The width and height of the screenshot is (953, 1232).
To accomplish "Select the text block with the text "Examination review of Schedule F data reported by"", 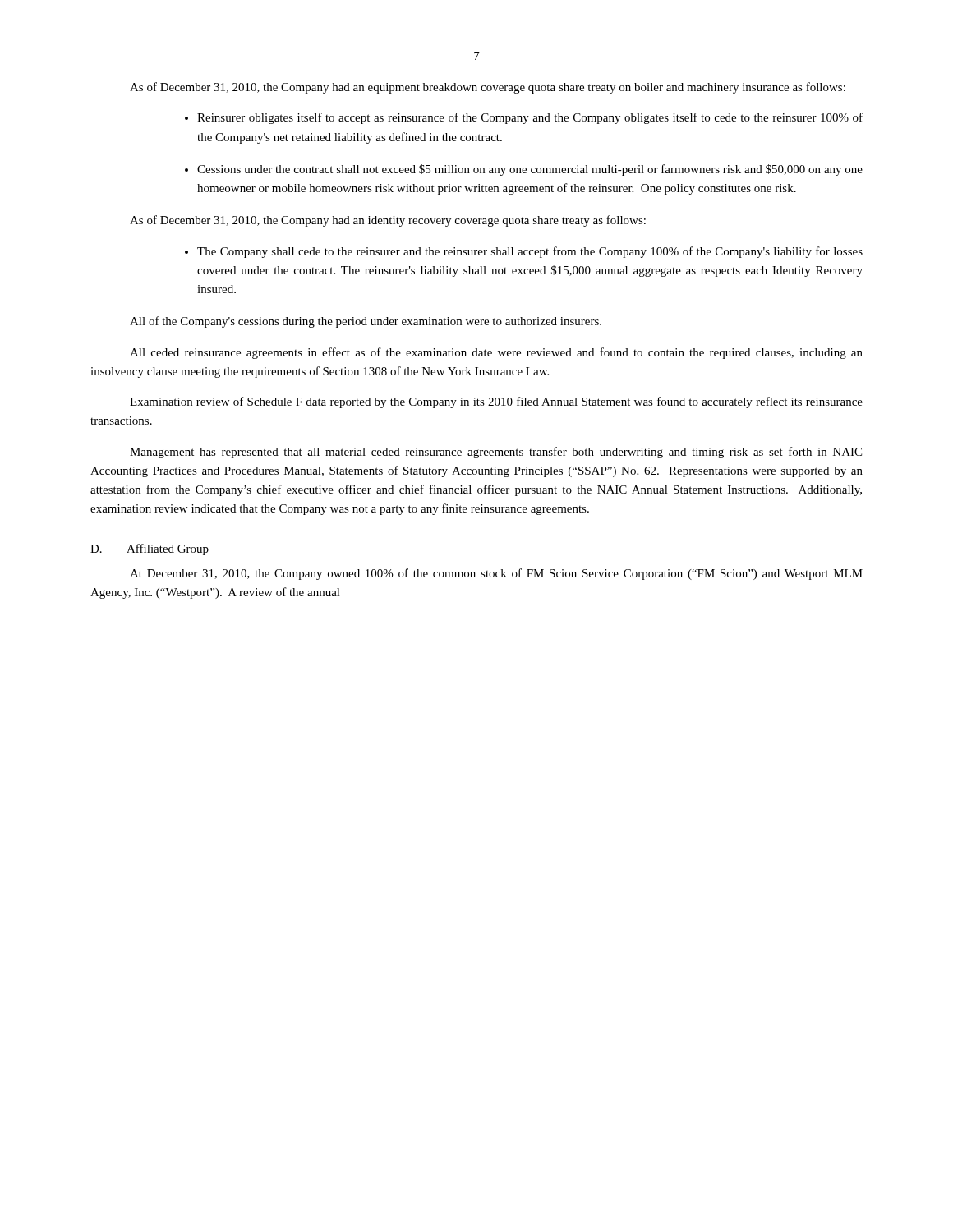I will pos(476,412).
